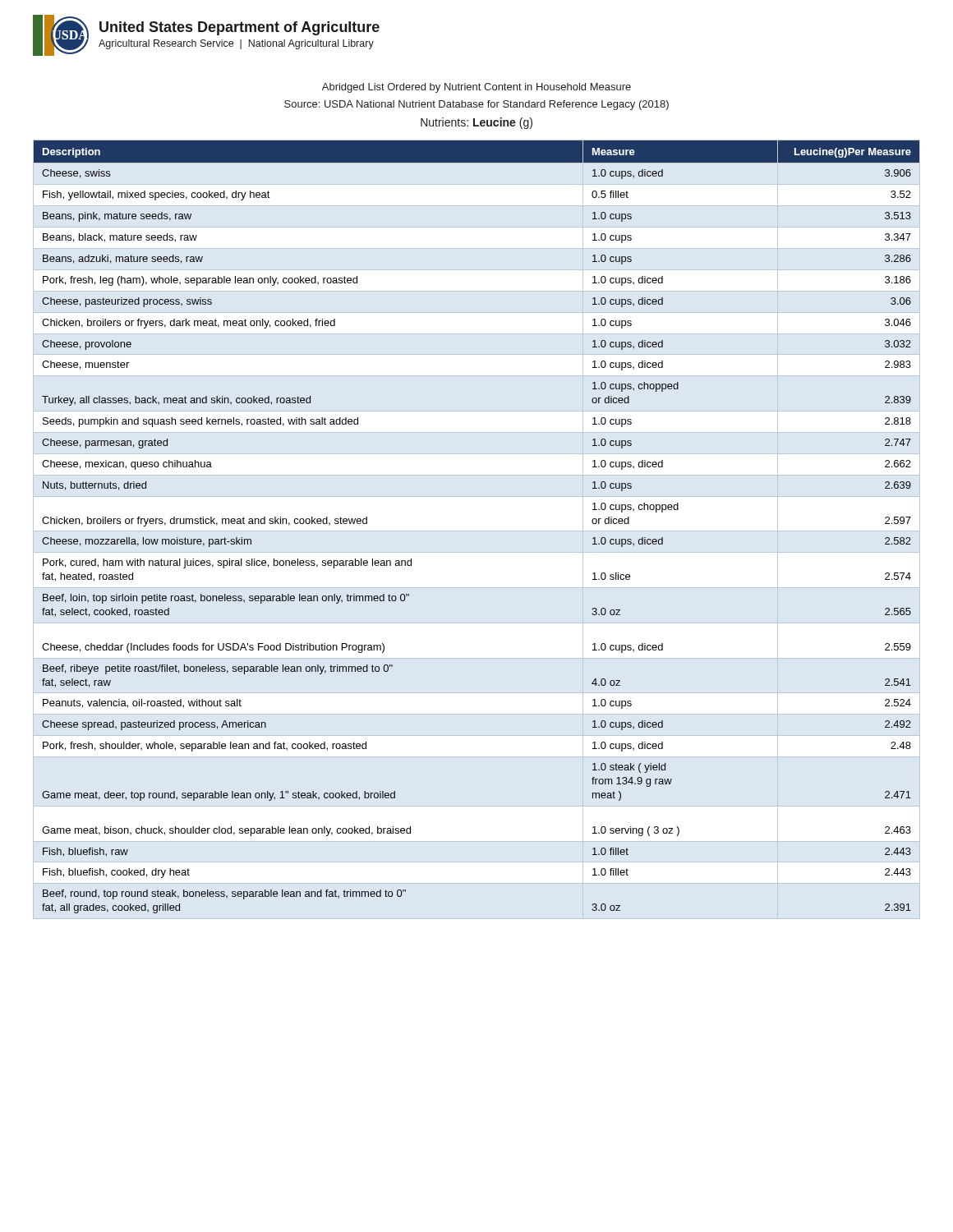Find the table that mentions "Cheese spread, pasteurized"
953x1232 pixels.
click(476, 538)
